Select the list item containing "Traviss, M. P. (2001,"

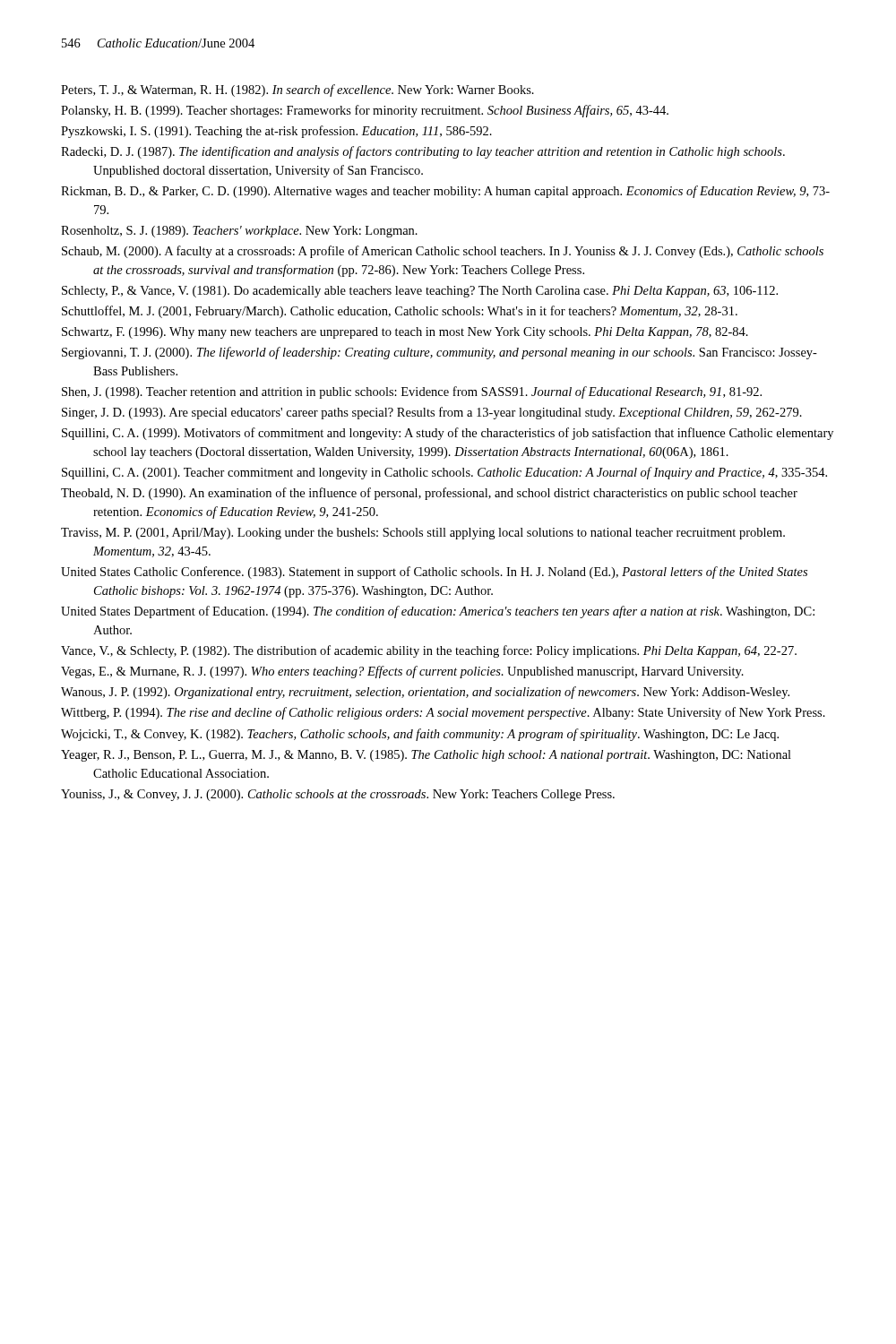[423, 542]
